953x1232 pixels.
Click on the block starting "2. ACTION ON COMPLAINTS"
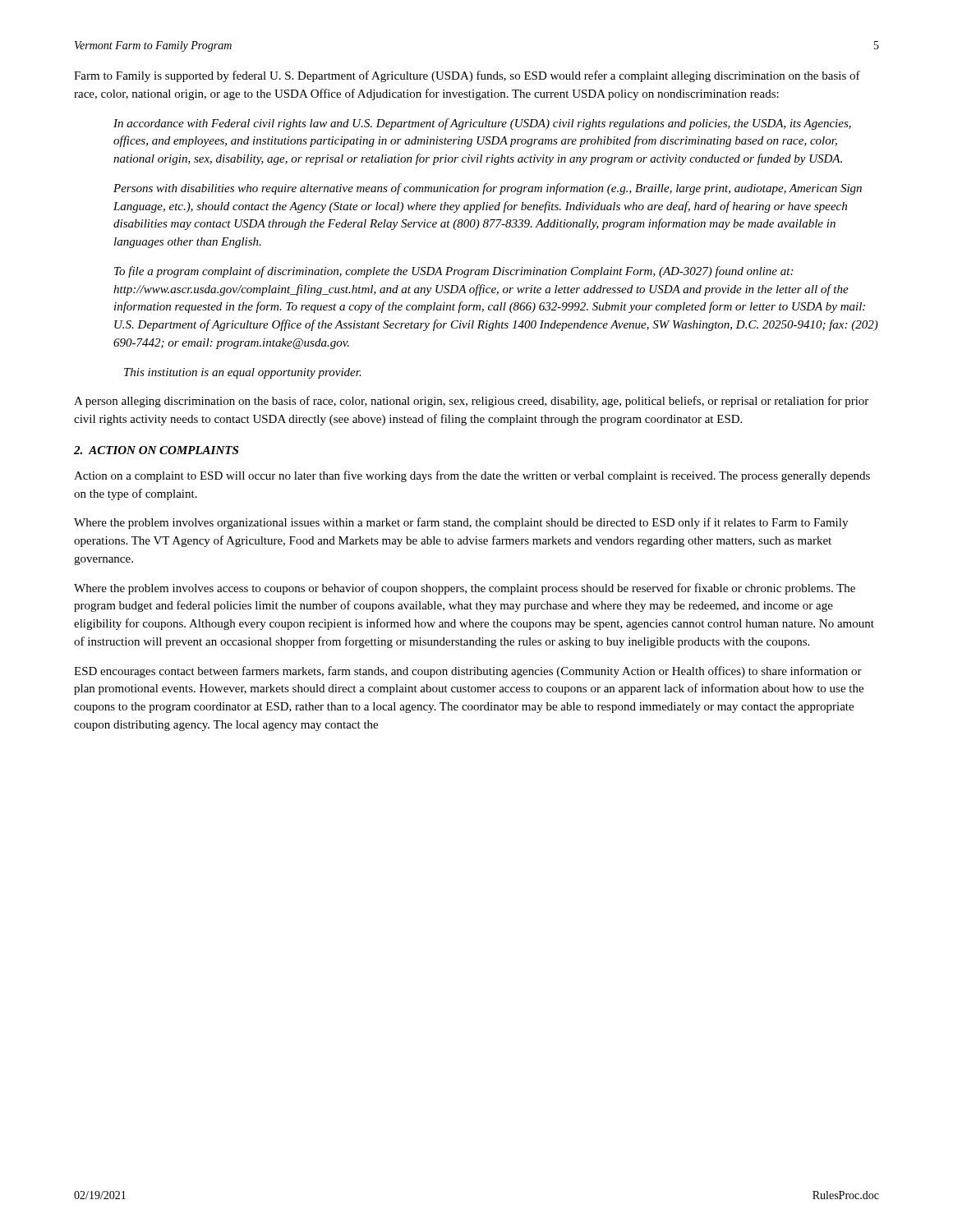(156, 450)
